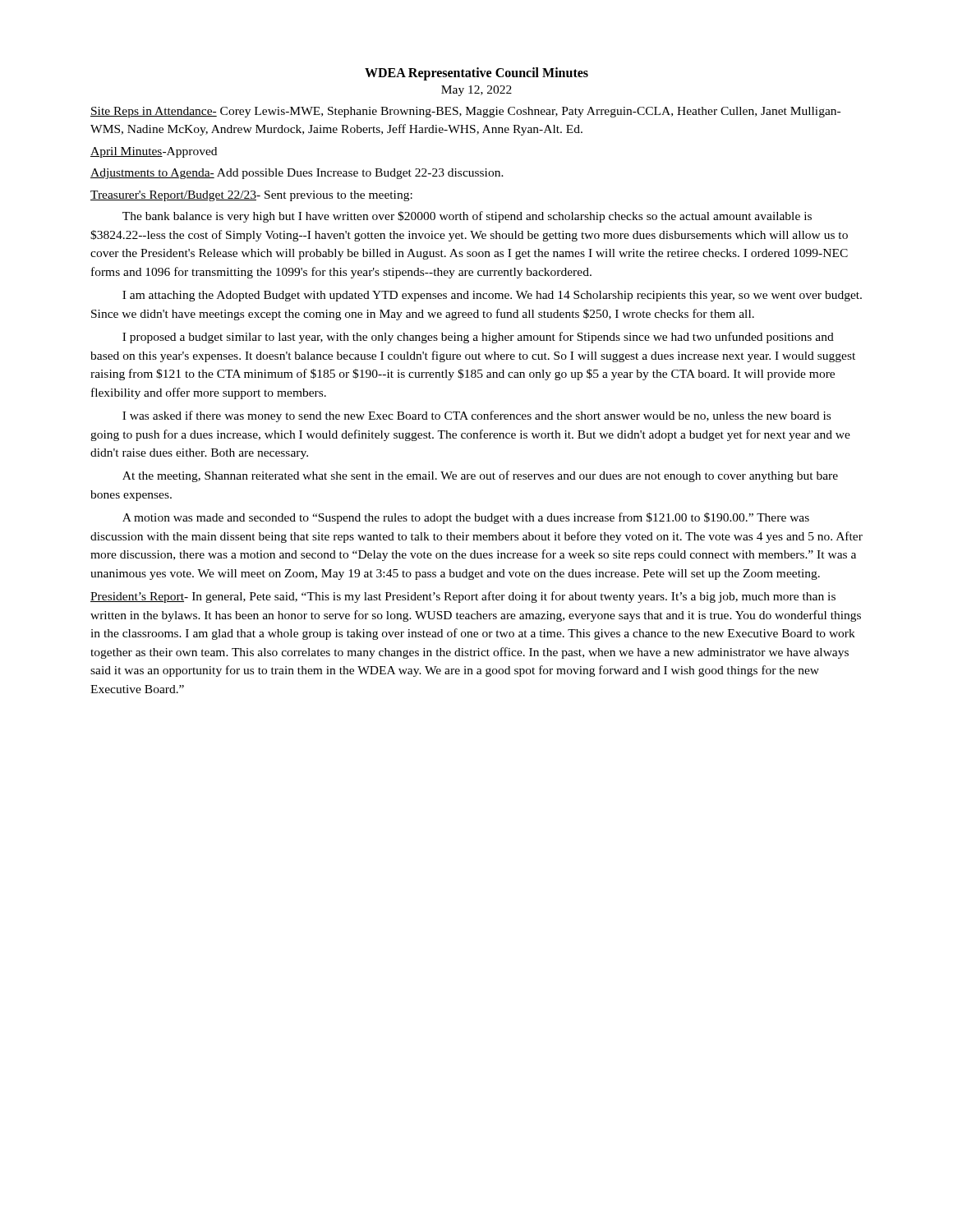Point to the passage starting "I proposed a"

click(473, 364)
